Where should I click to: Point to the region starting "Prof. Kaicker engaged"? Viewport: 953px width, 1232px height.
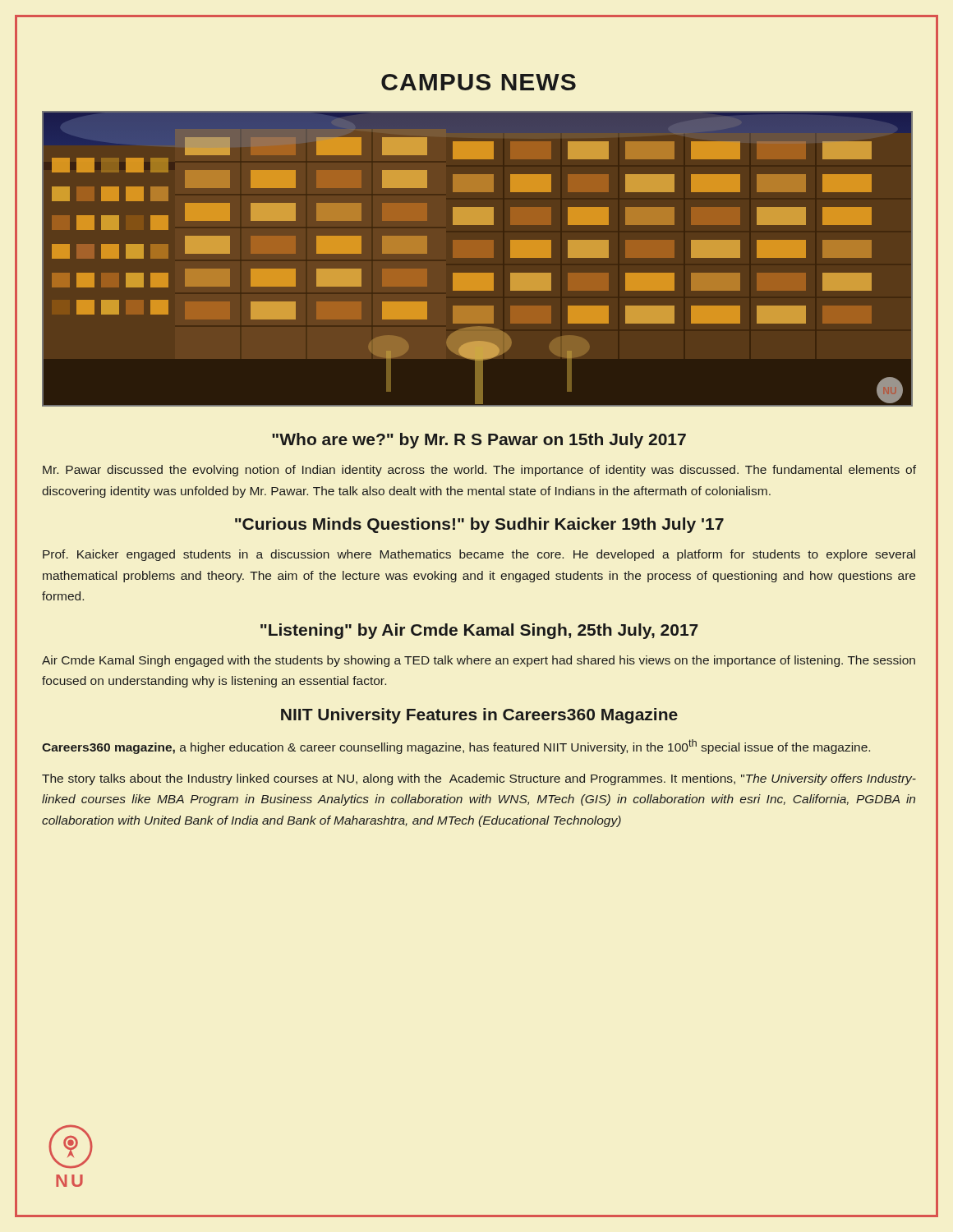(479, 575)
